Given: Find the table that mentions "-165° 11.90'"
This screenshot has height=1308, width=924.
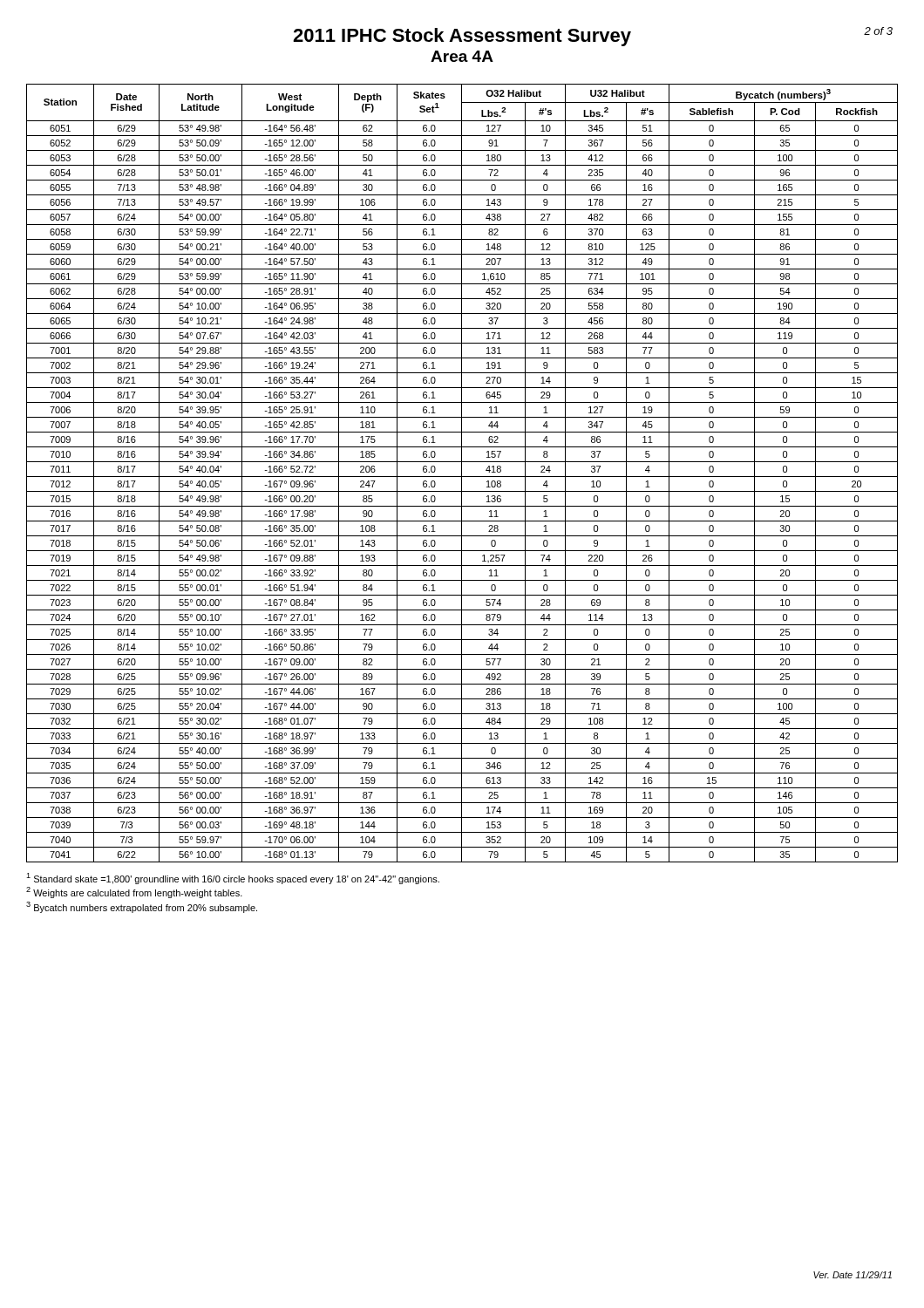Looking at the screenshot, I should pyautogui.click(x=462, y=473).
